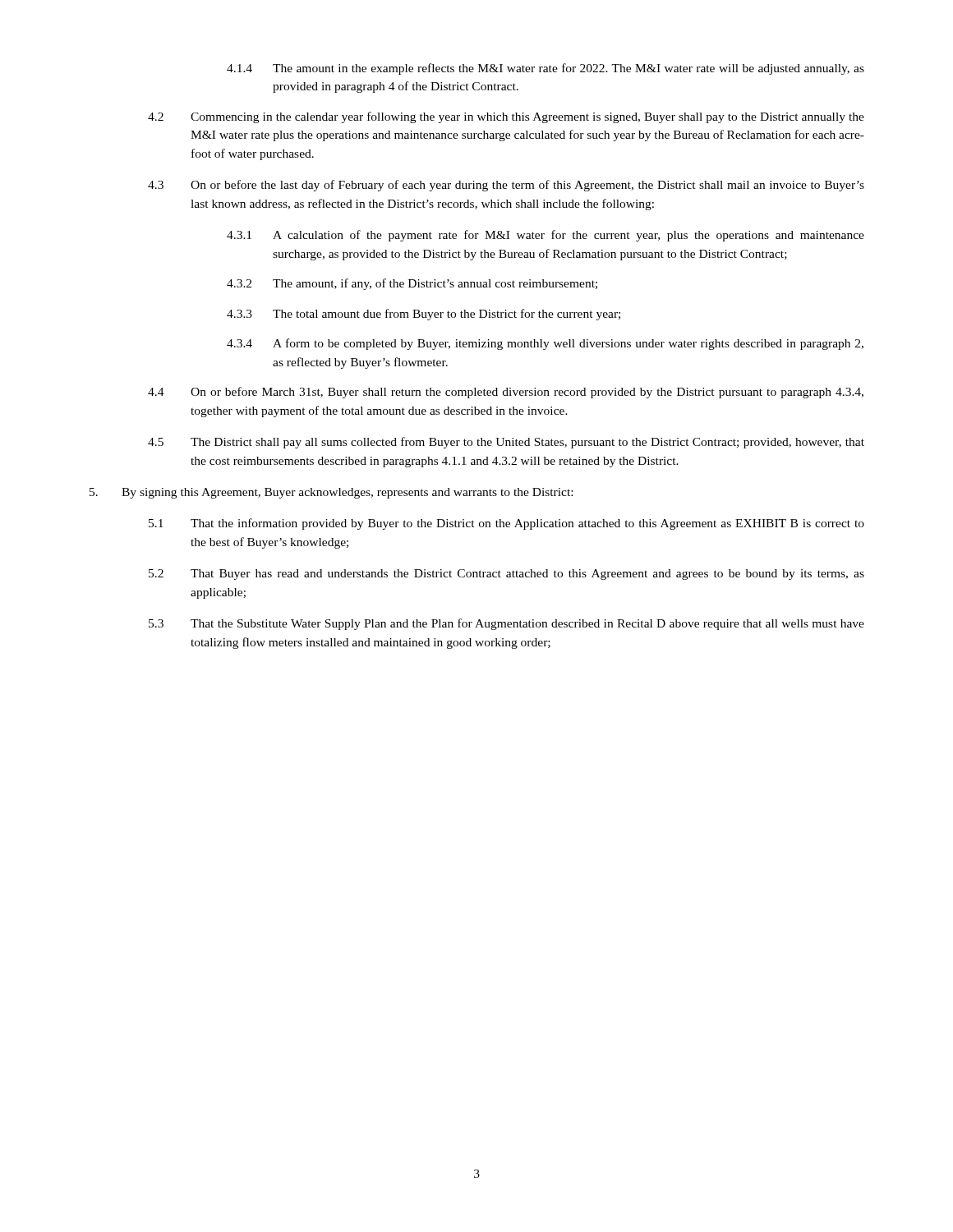This screenshot has width=953, height=1232.
Task: Find the passage starting "1 That the information provided by Buyer"
Action: (476, 533)
